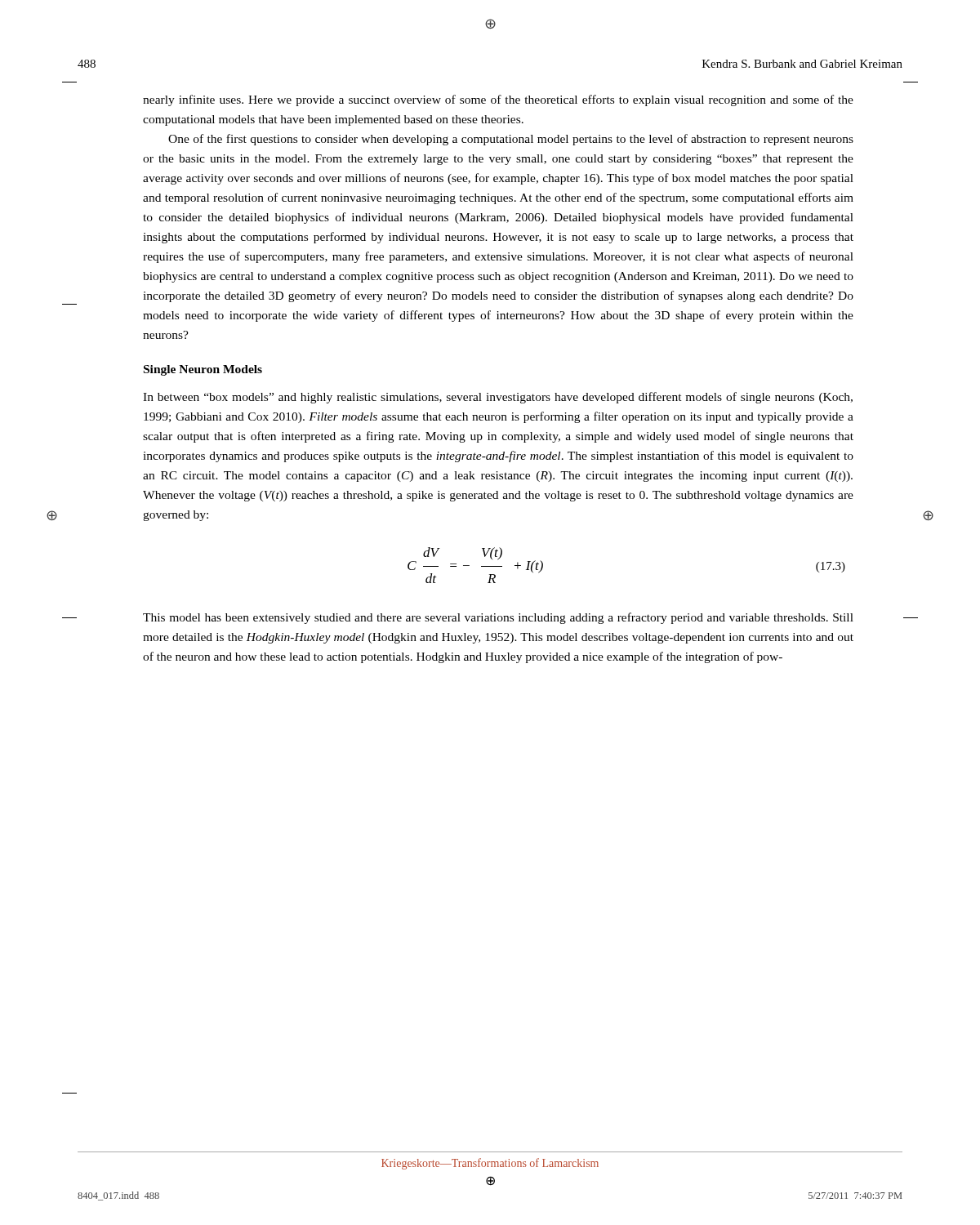Select the text block with the text "In between “box"
The image size is (980, 1225).
tap(498, 456)
